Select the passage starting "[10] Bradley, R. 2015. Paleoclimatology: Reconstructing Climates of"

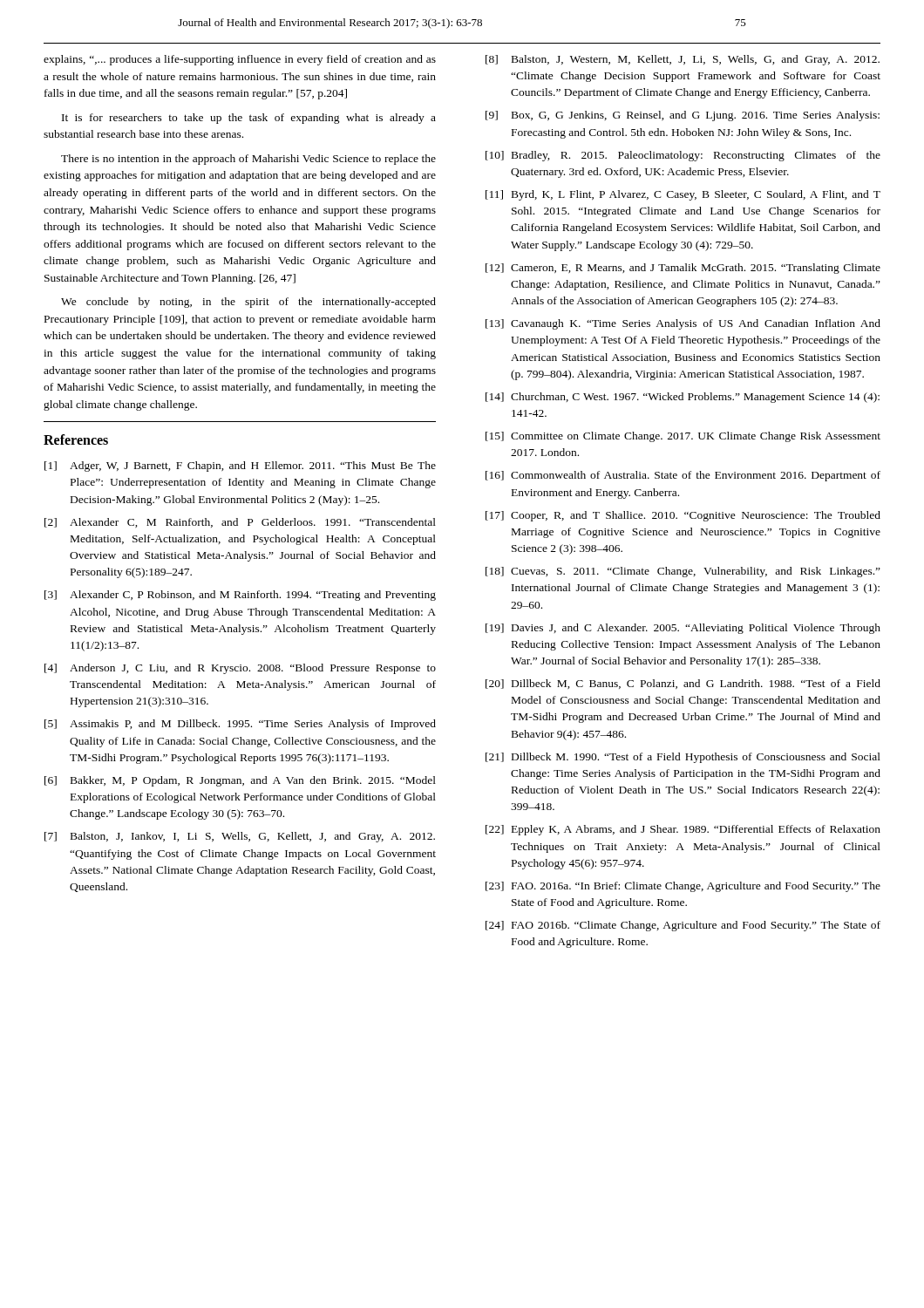(683, 163)
